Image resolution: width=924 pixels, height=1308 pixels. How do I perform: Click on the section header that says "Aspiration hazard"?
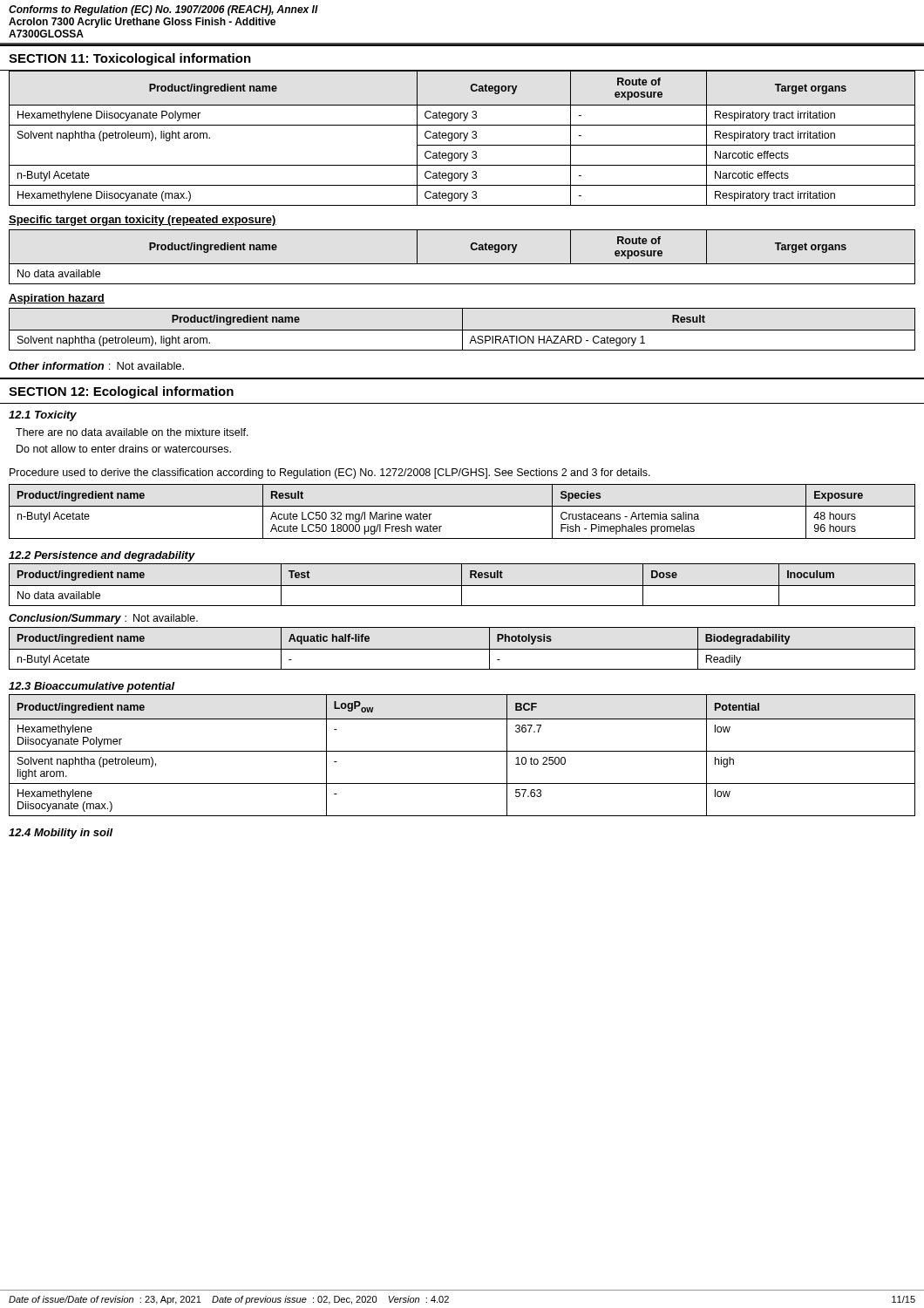click(x=57, y=298)
